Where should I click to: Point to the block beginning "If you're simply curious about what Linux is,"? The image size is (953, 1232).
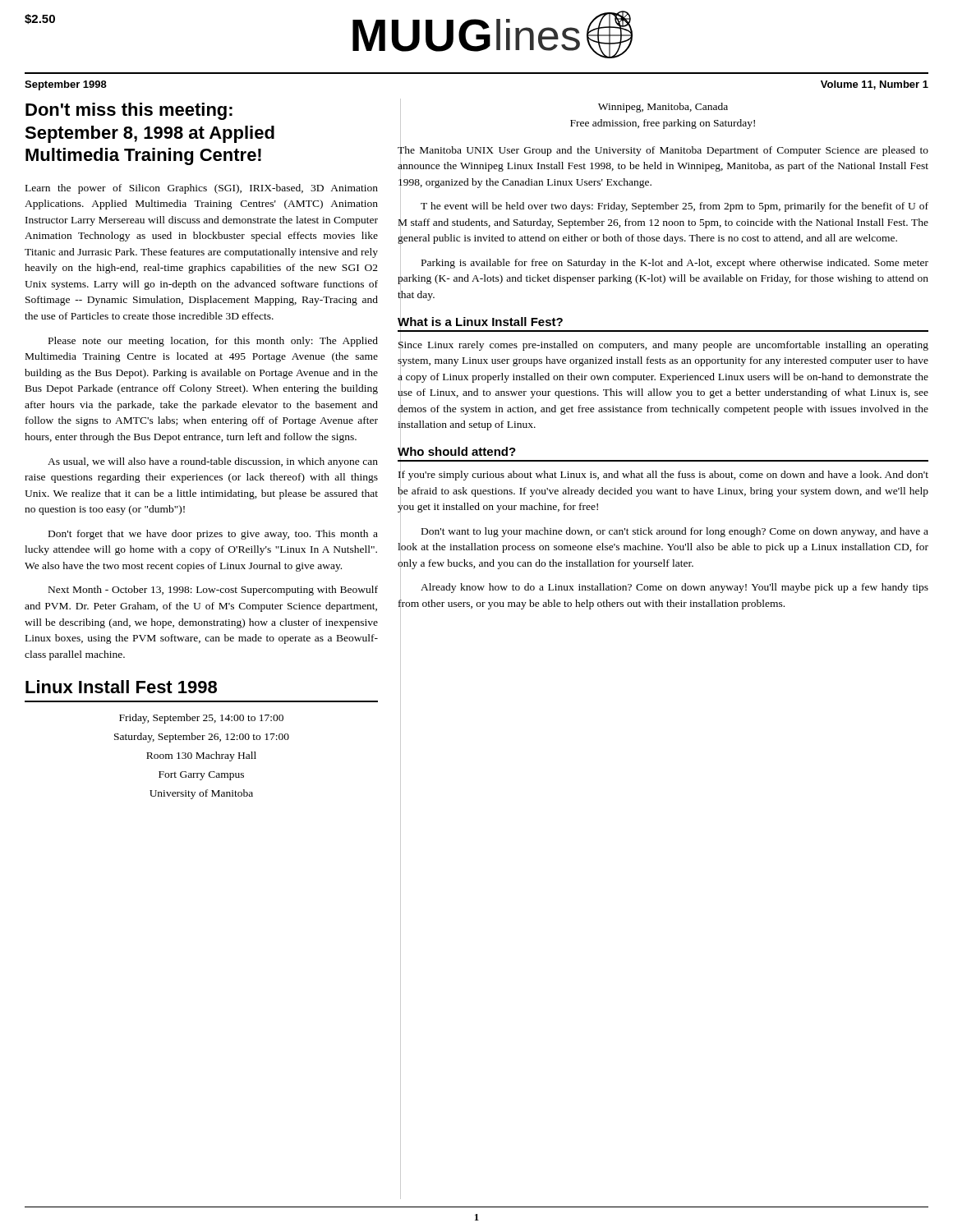click(x=663, y=490)
